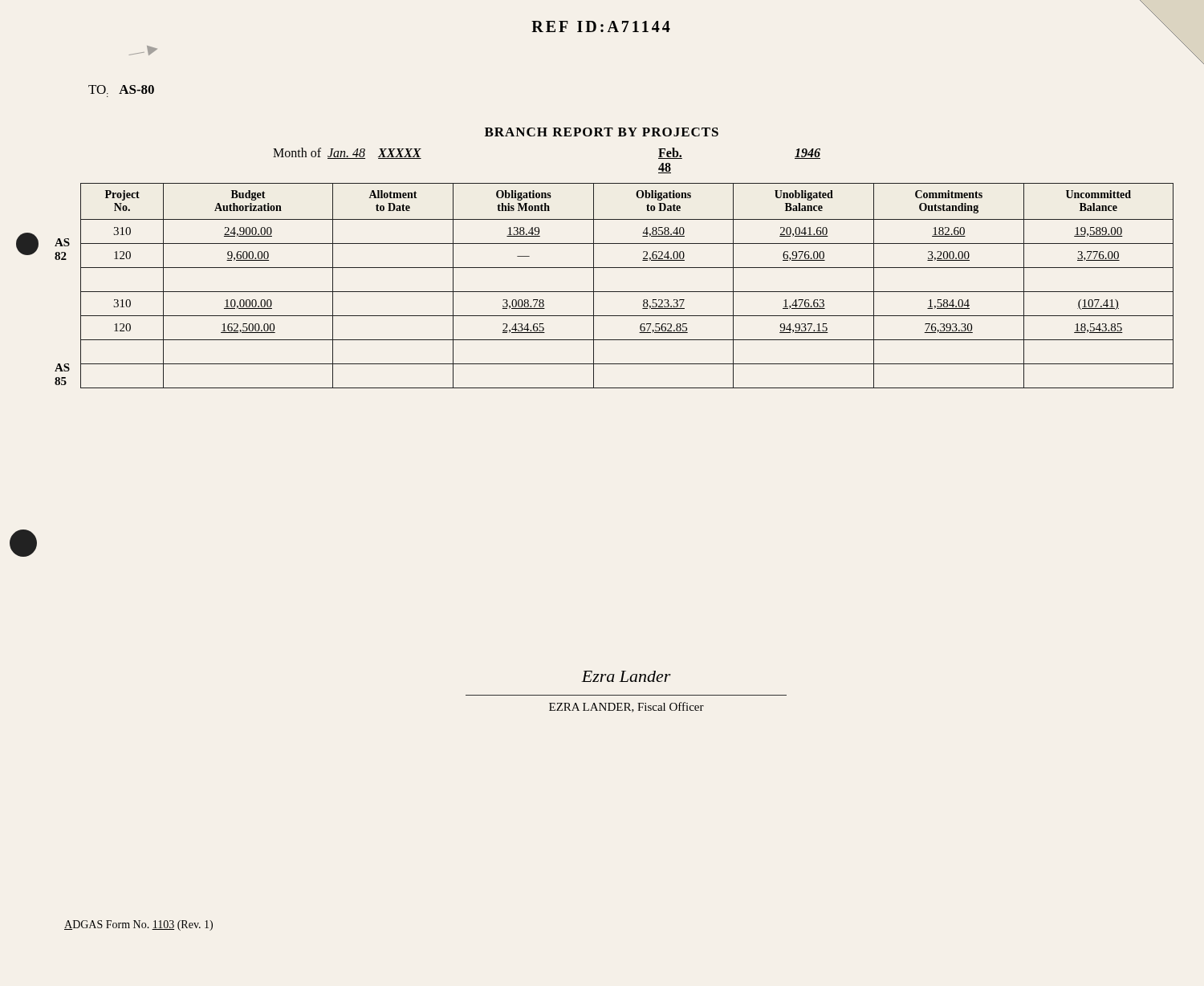Viewport: 1204px width, 986px height.
Task: Locate the text block starting "BRANCH REPORT BY PROJECTS"
Action: 602,132
